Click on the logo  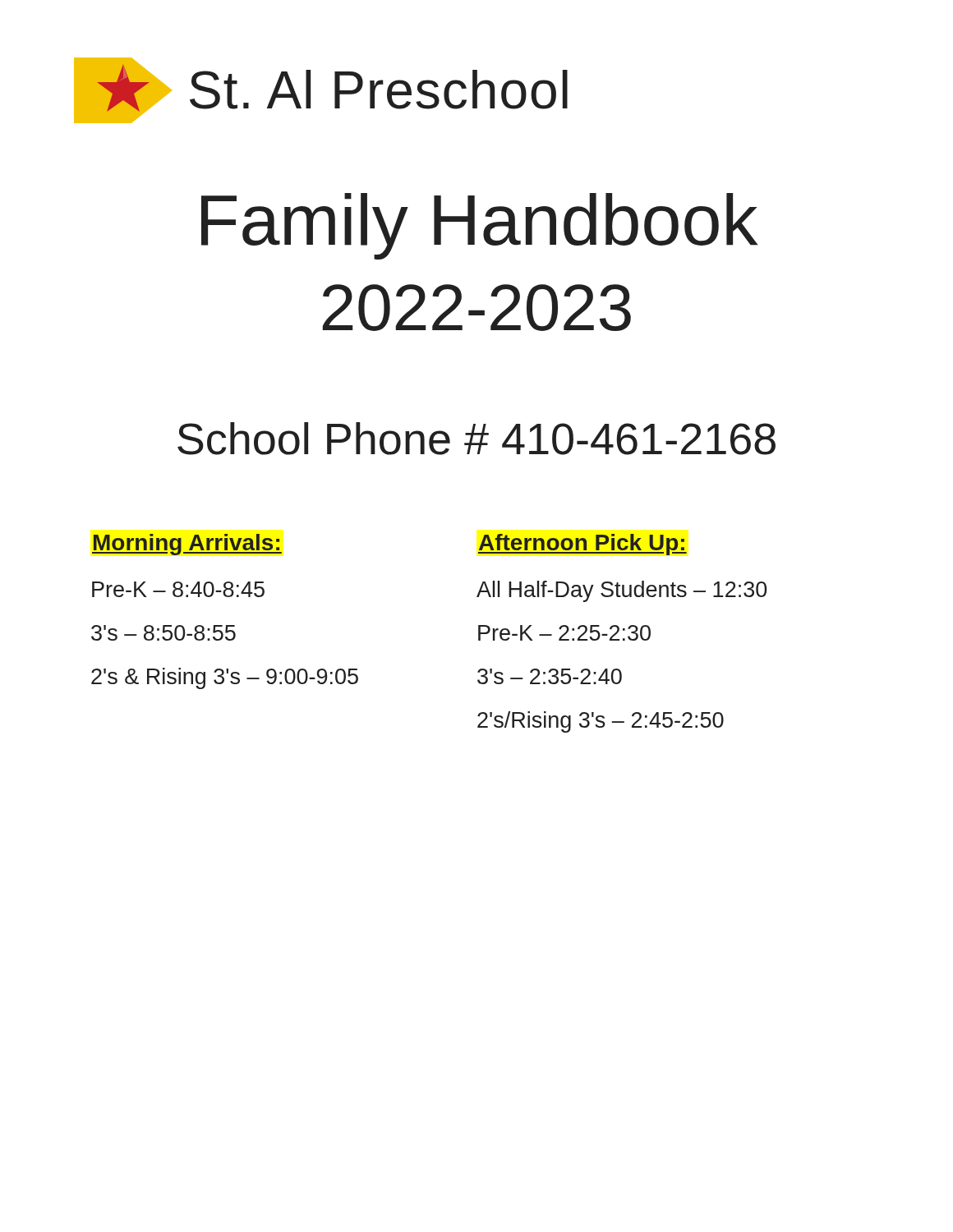(476, 90)
